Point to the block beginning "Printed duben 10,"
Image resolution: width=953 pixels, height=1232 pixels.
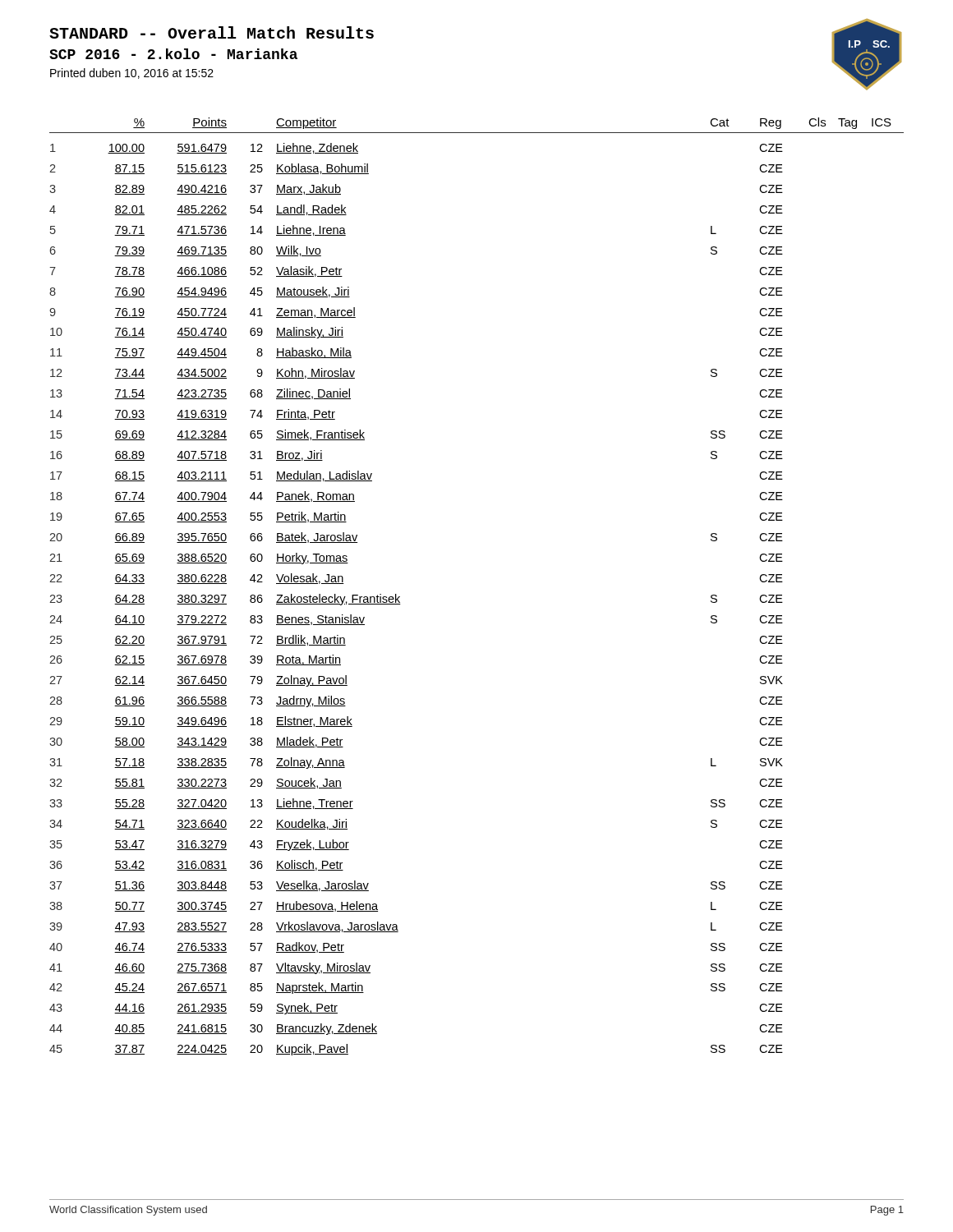[131, 73]
